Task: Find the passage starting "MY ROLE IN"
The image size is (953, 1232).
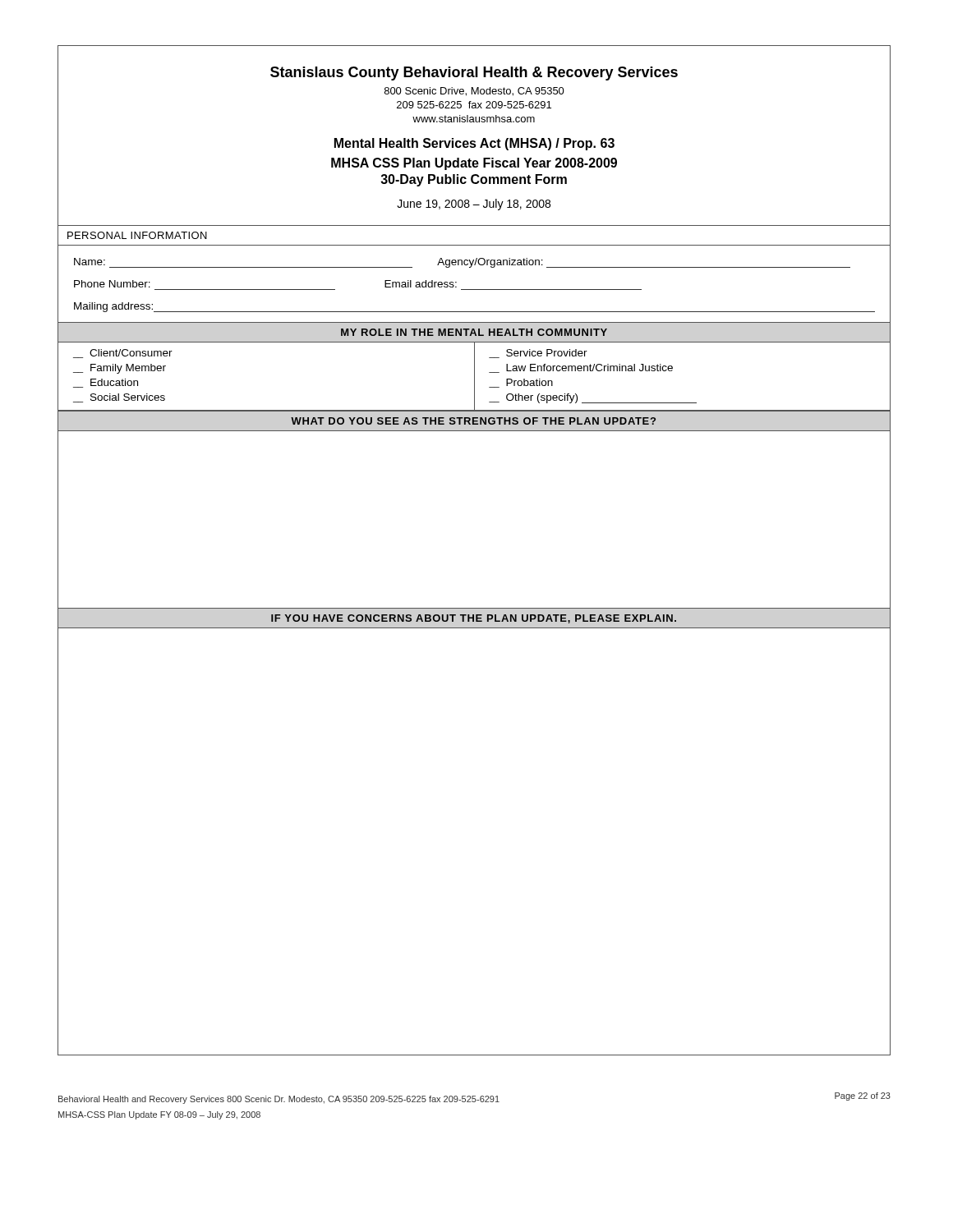Action: (x=474, y=332)
